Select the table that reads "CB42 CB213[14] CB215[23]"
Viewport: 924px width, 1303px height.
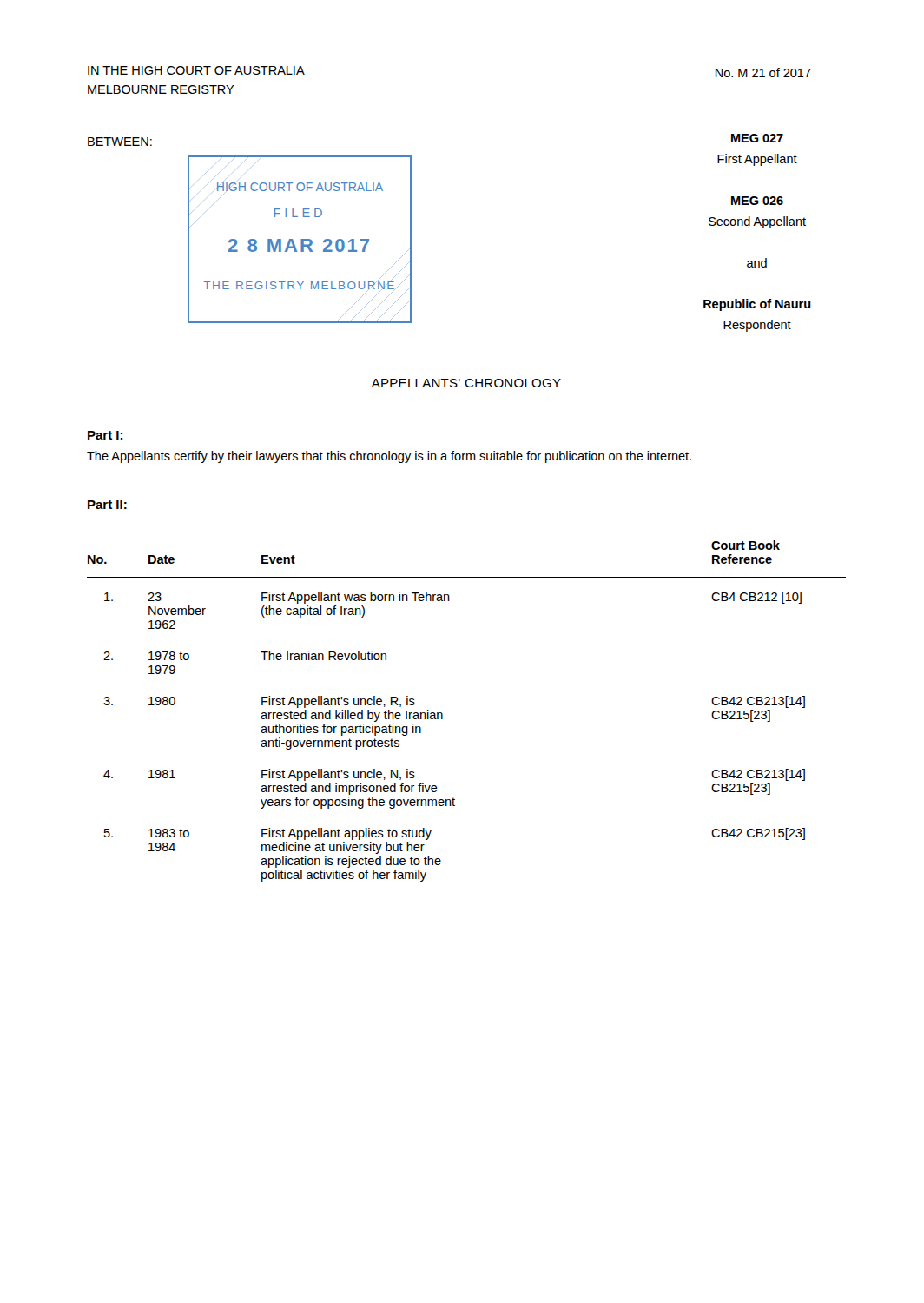[x=466, y=711]
